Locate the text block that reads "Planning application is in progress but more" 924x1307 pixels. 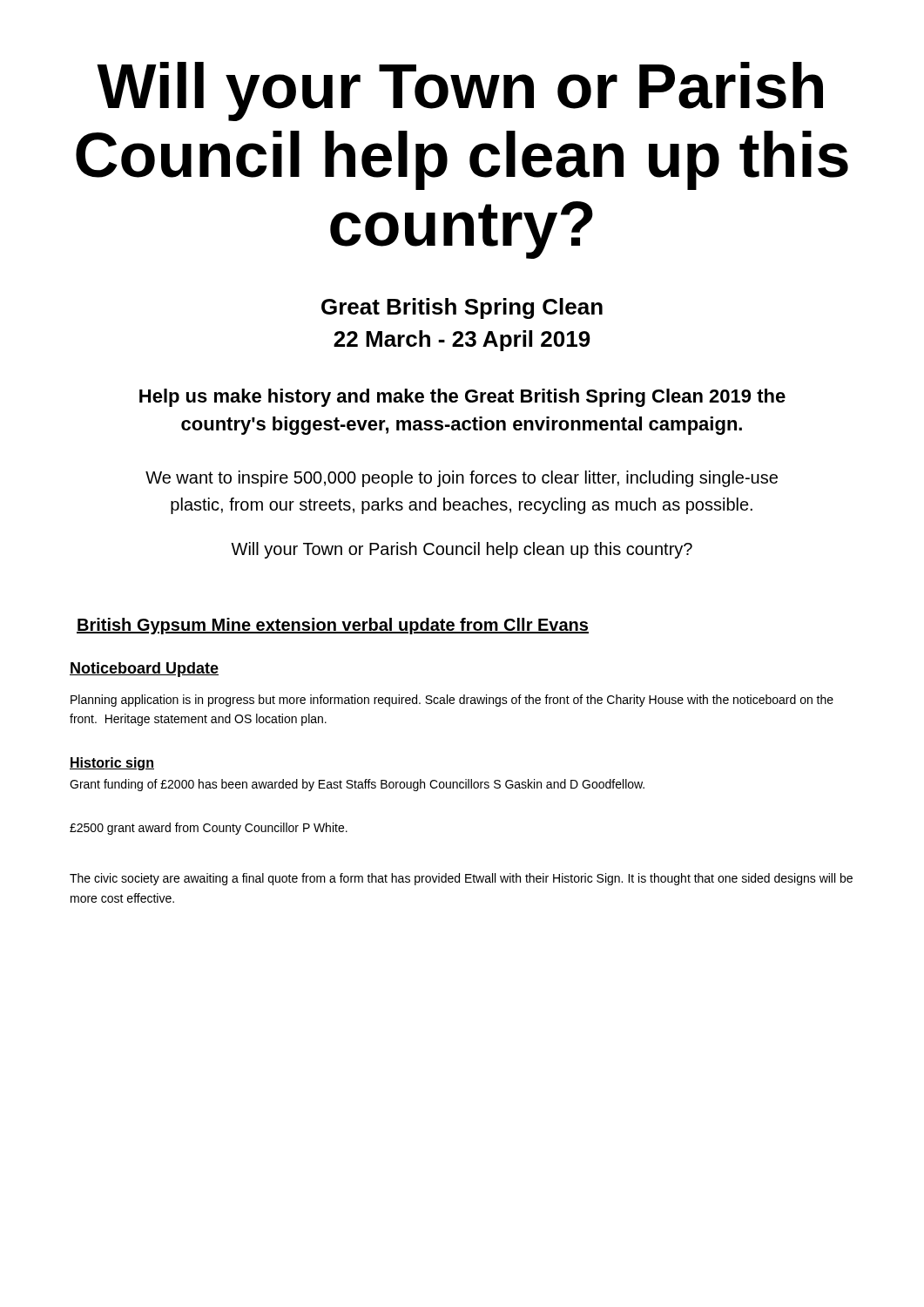[x=452, y=709]
